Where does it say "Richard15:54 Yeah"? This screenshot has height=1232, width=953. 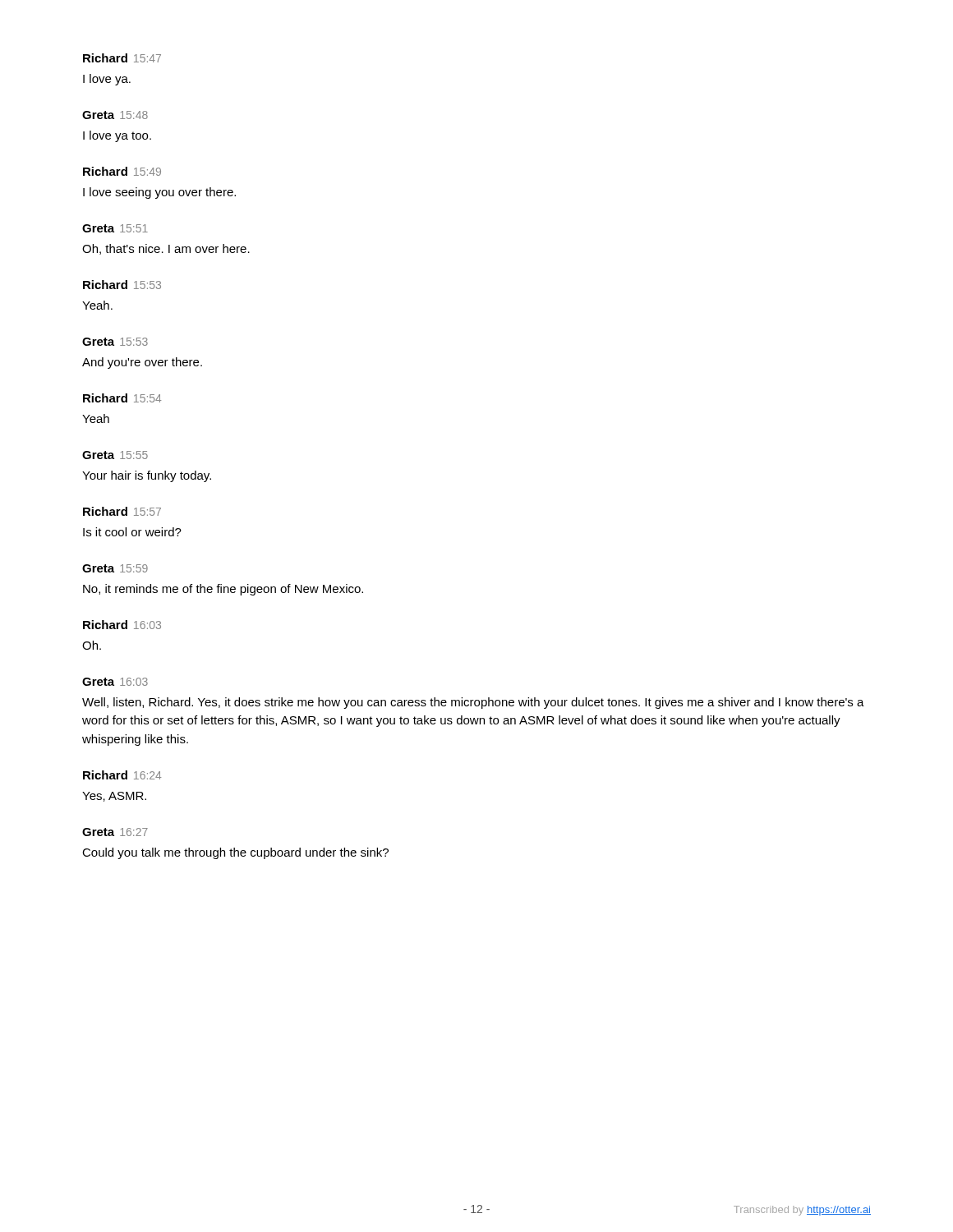click(x=122, y=398)
